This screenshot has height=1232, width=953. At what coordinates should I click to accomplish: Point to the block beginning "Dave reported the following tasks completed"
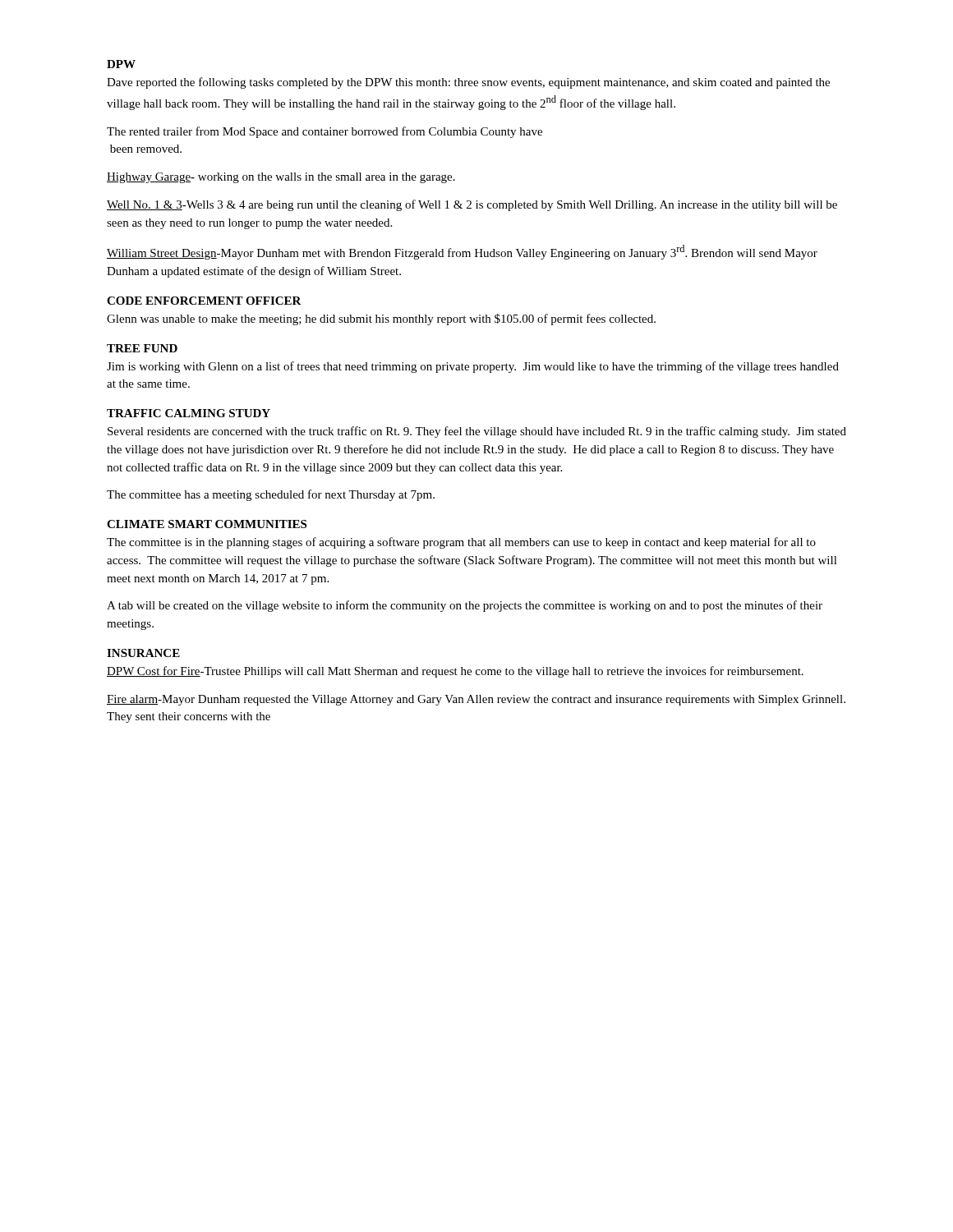469,93
